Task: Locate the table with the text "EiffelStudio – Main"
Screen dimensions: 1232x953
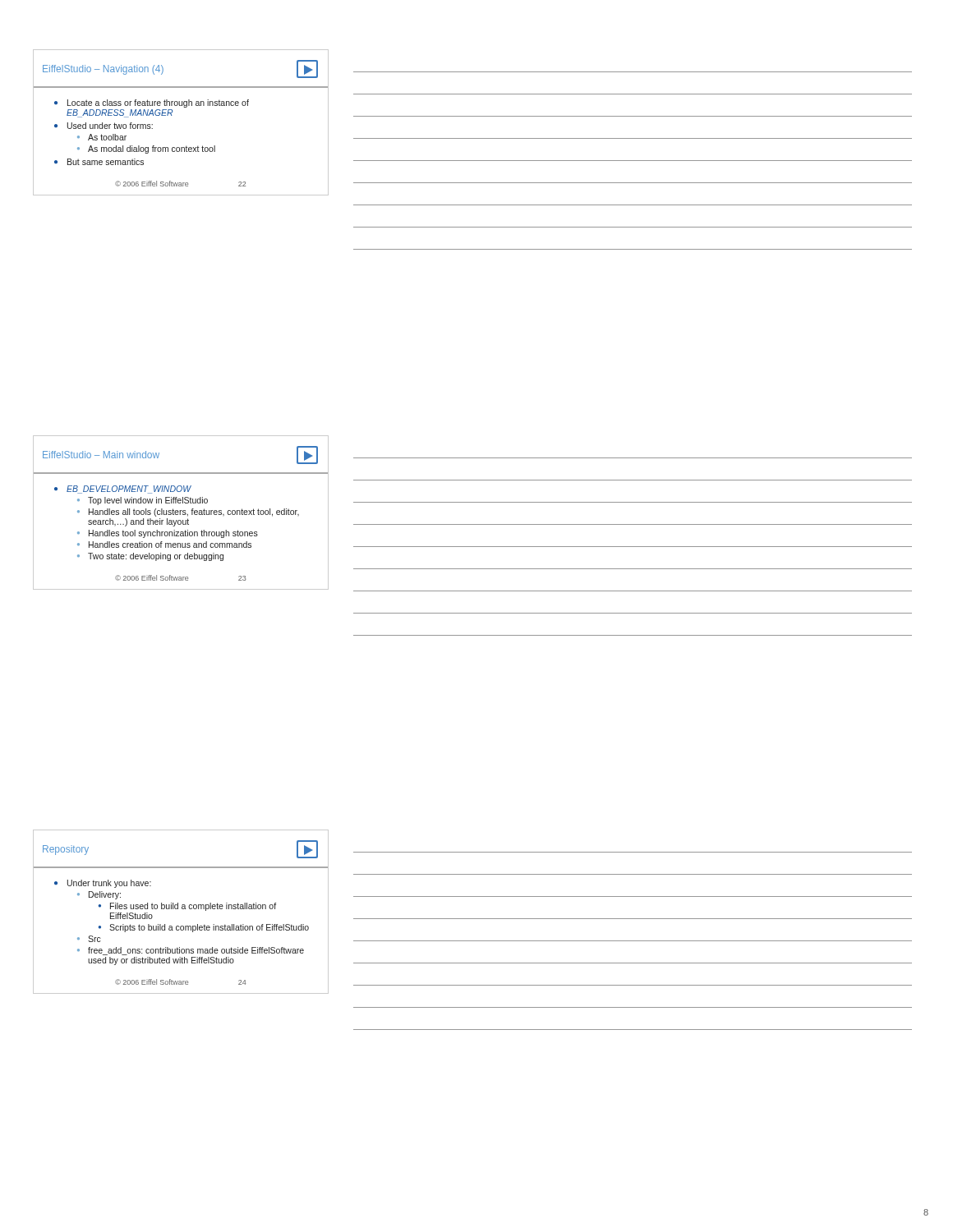Action: (181, 513)
